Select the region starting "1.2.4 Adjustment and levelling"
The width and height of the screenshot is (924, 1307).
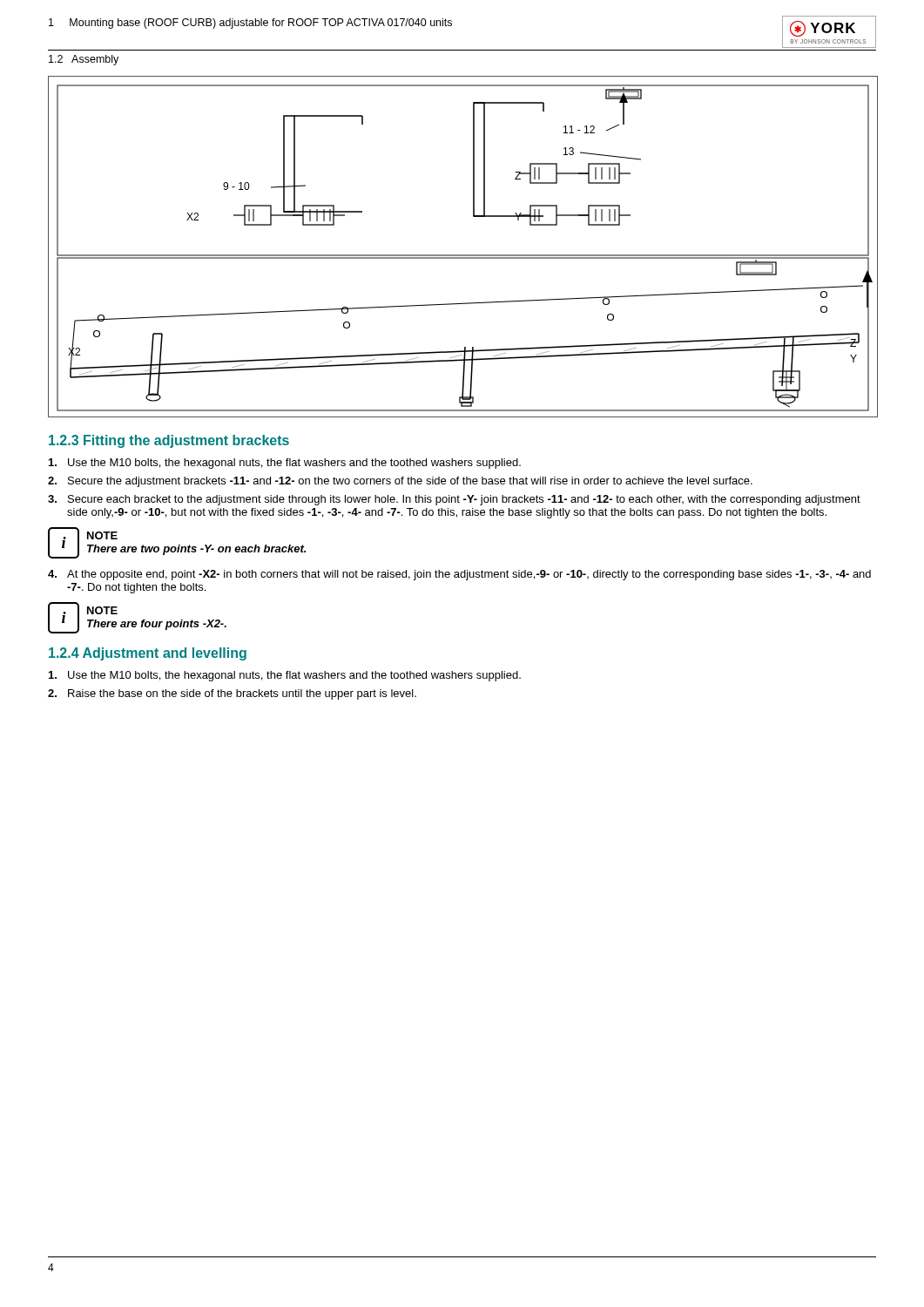click(x=148, y=653)
